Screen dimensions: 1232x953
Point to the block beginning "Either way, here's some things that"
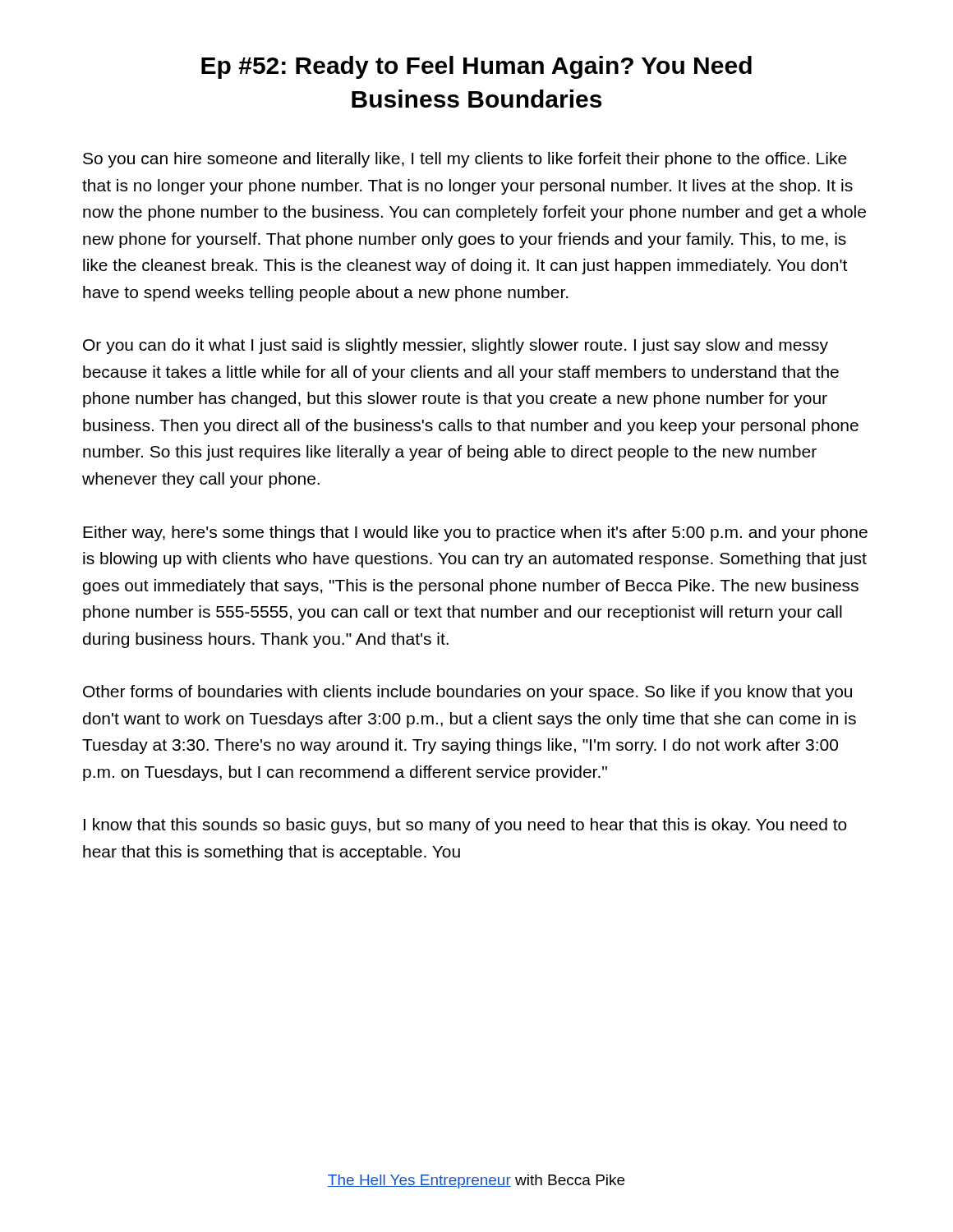(x=475, y=585)
